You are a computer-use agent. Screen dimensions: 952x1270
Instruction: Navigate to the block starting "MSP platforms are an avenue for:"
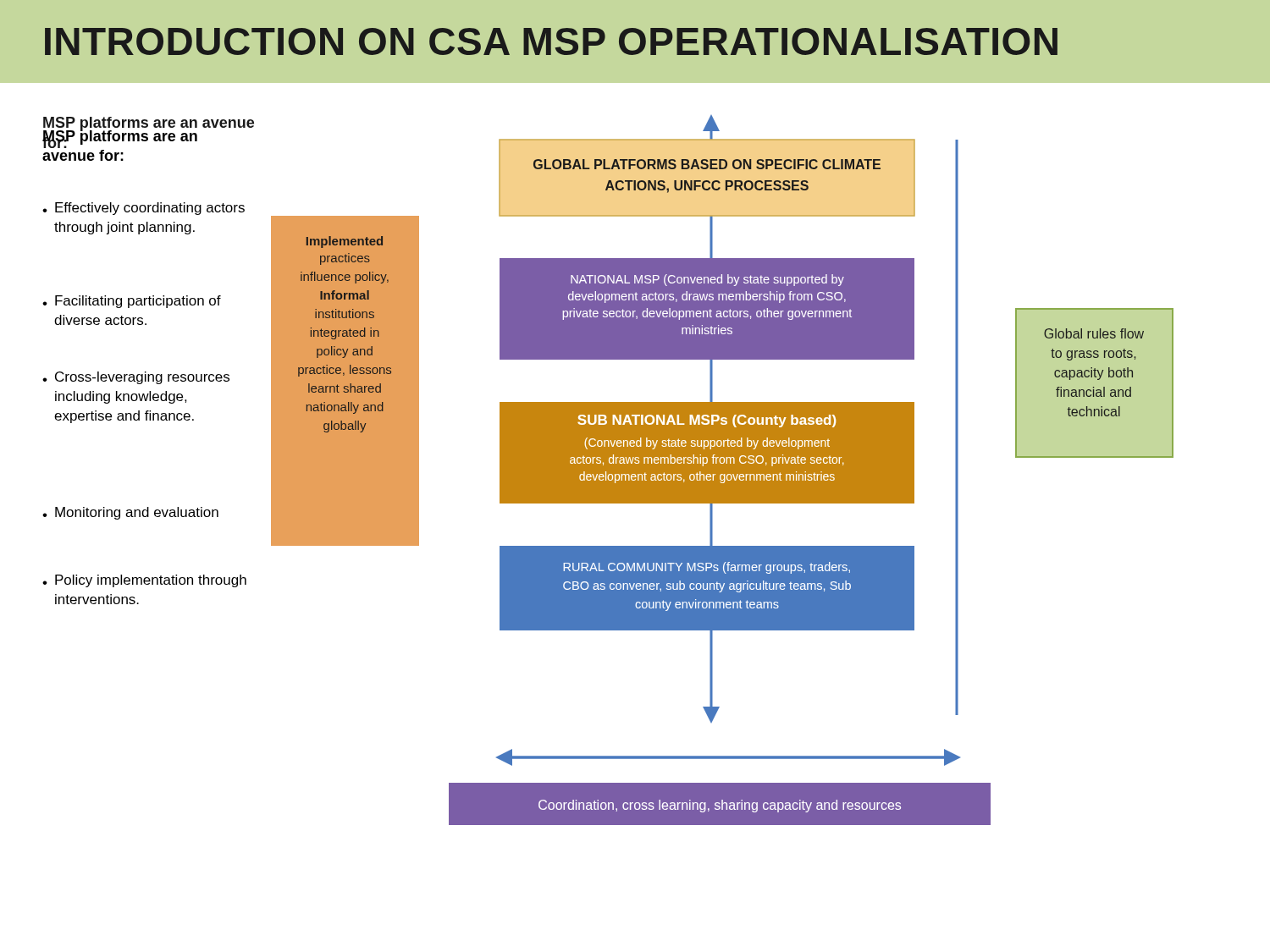[148, 147]
